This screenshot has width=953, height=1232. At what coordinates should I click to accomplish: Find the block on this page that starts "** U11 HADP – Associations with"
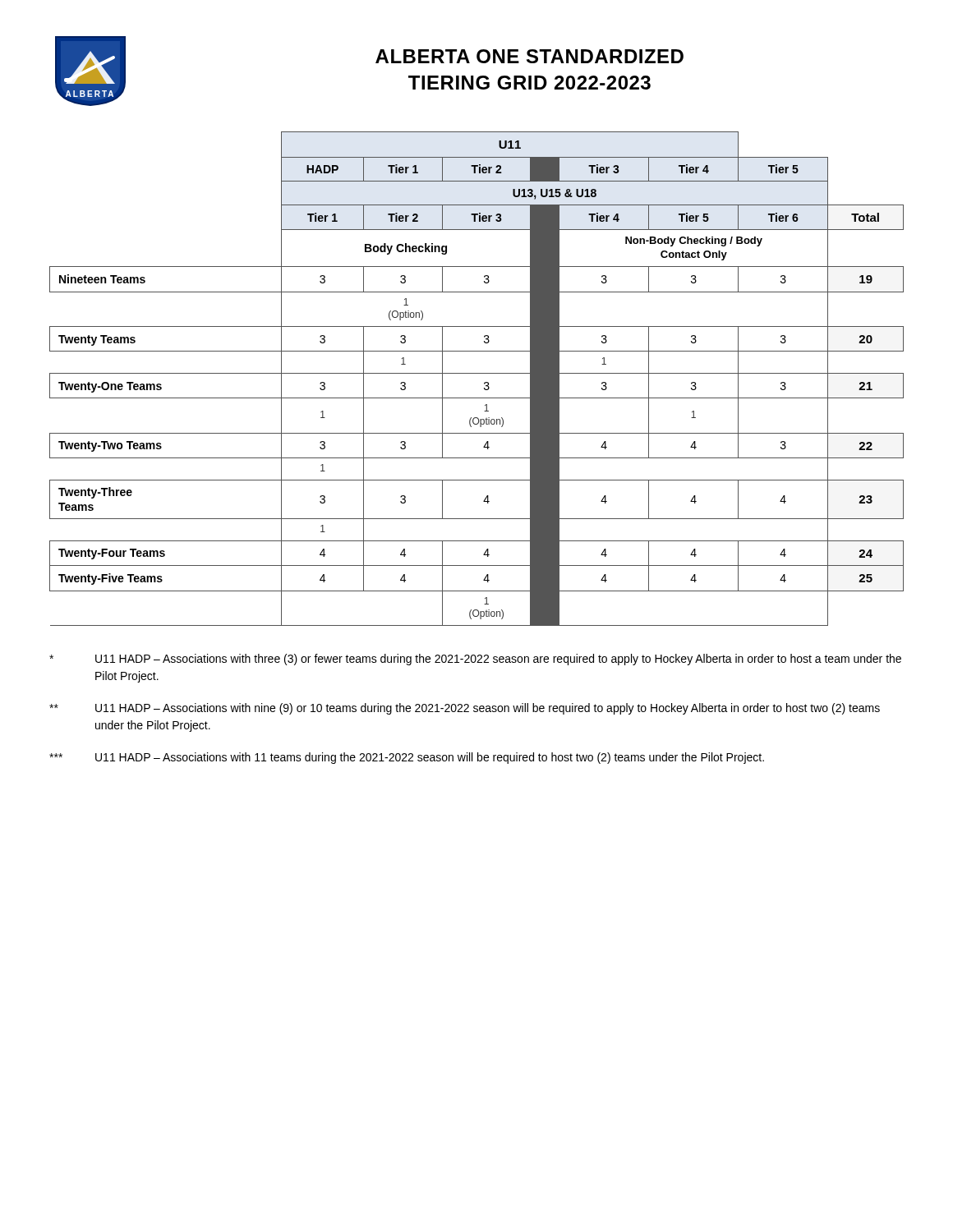(476, 717)
